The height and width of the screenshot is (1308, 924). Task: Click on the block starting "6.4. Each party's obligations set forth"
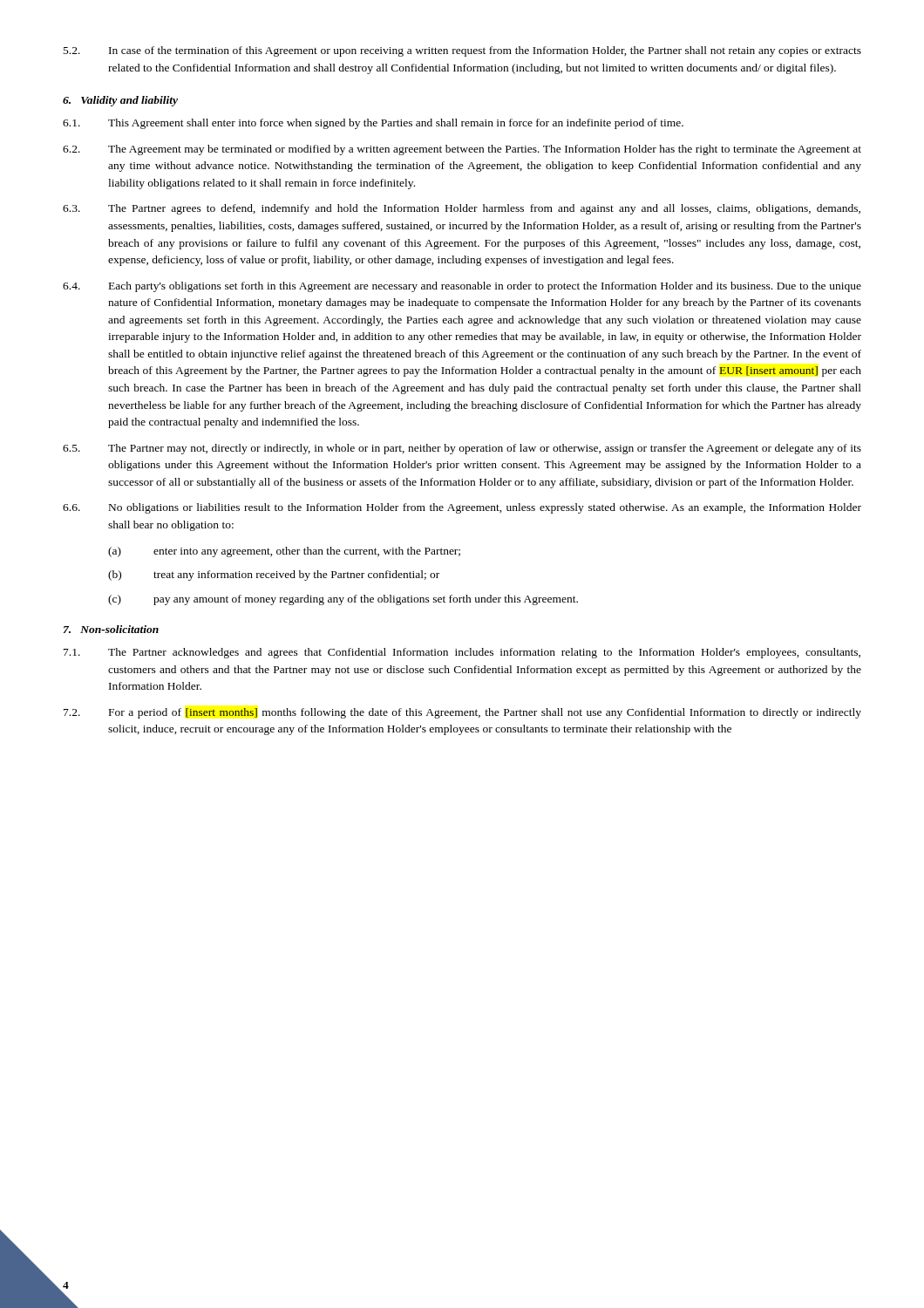462,354
